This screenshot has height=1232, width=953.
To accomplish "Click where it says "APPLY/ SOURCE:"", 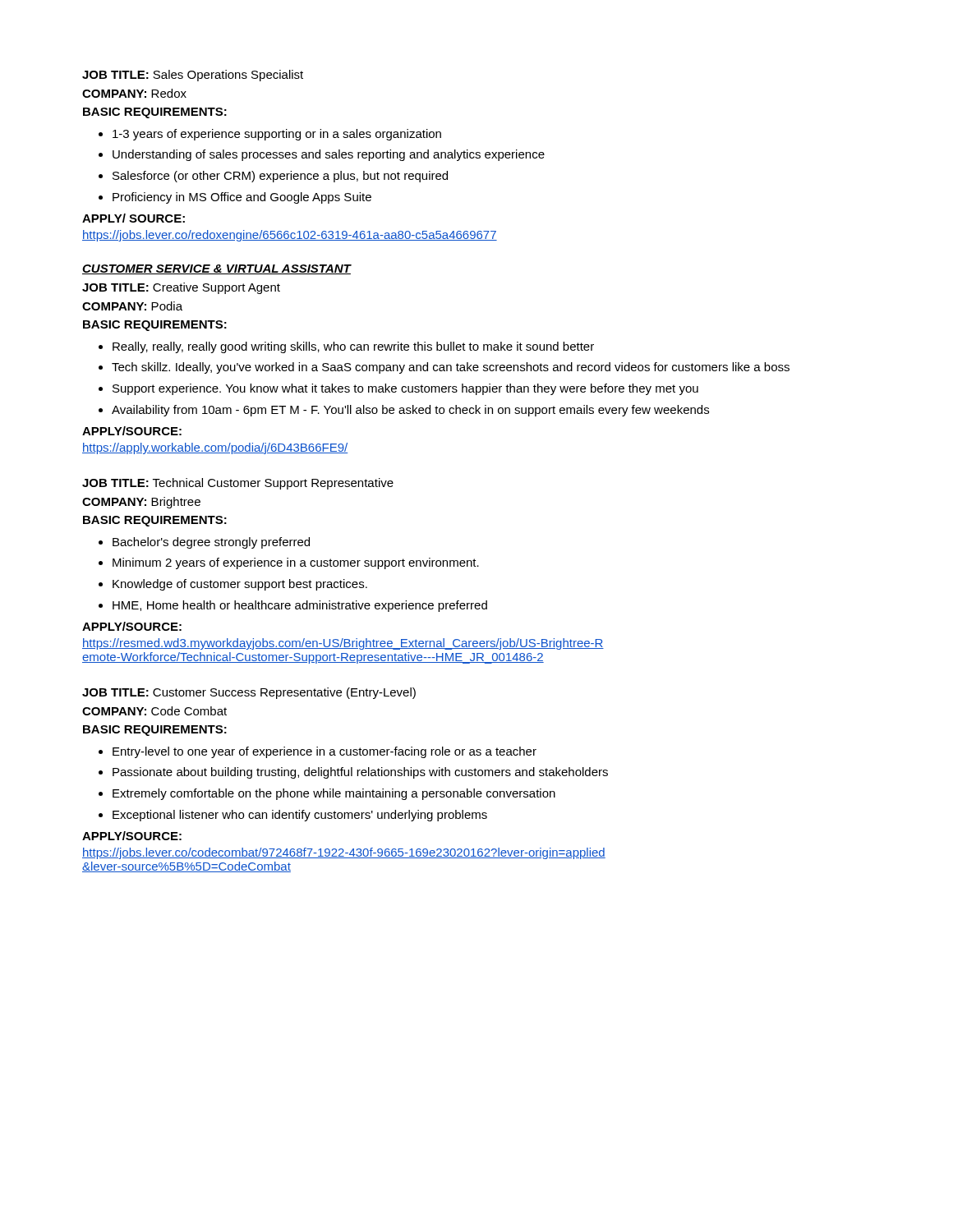I will [x=134, y=218].
